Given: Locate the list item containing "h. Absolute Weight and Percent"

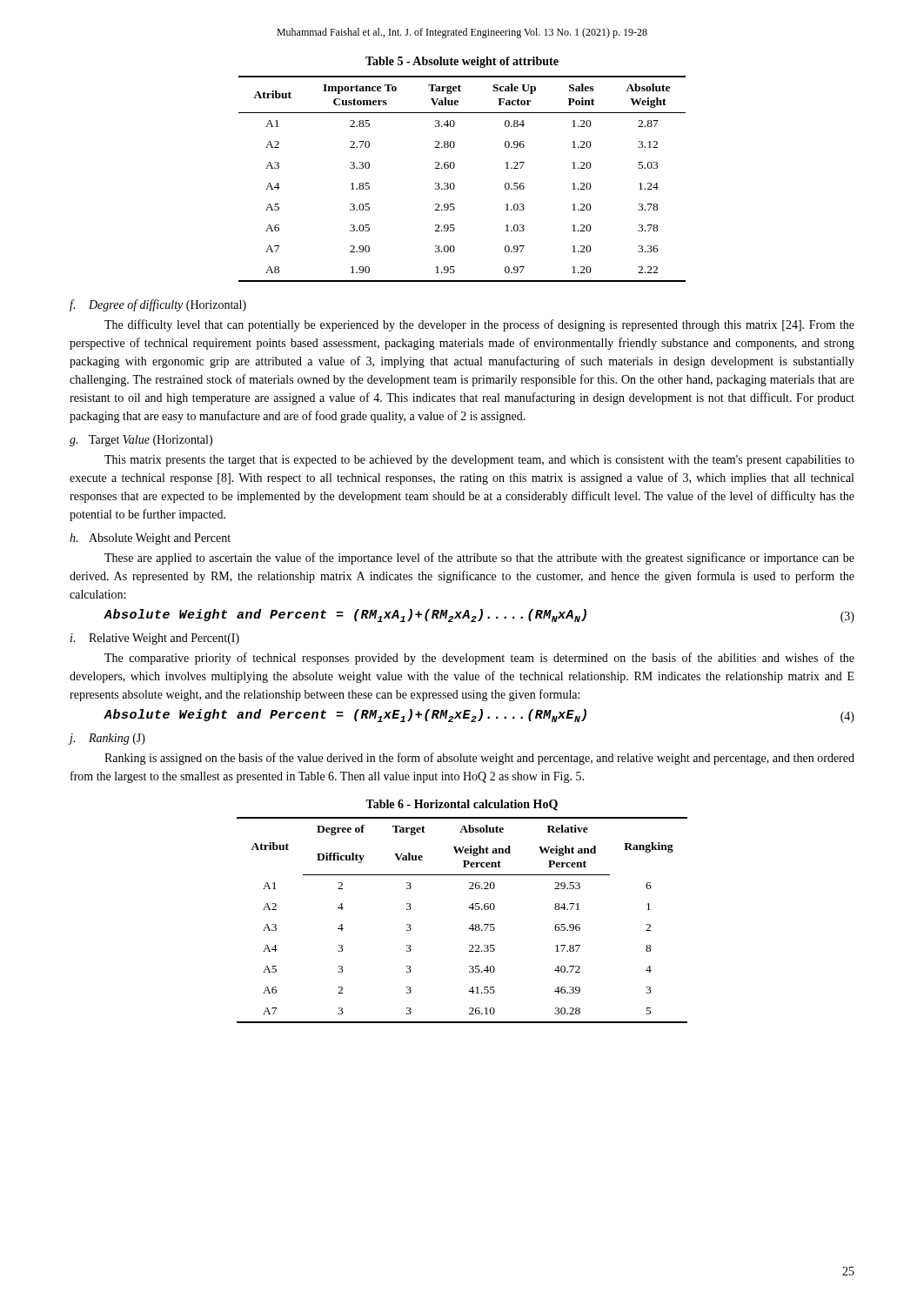Looking at the screenshot, I should pyautogui.click(x=150, y=539).
